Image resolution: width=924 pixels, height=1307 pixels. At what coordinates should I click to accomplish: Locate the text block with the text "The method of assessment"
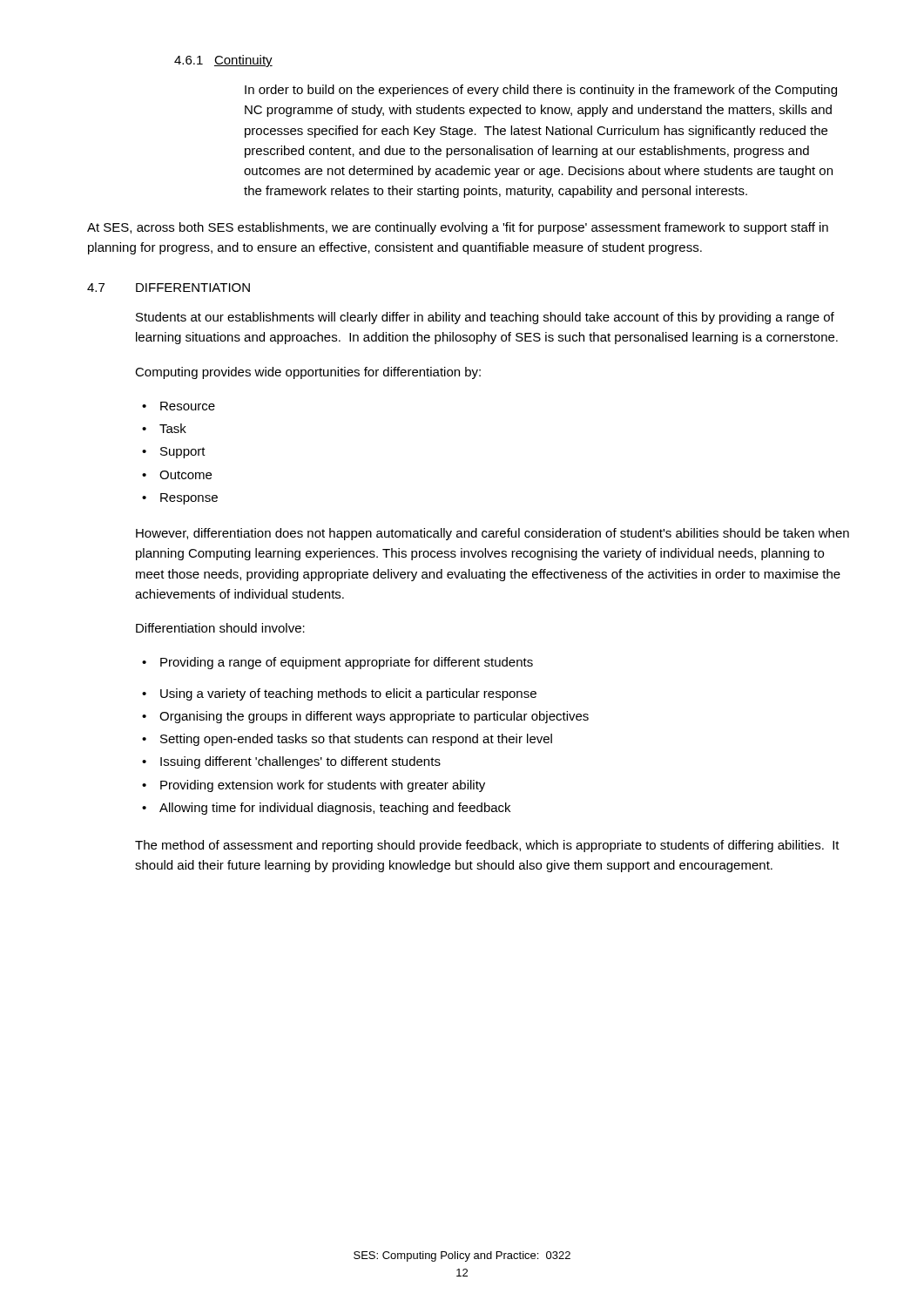487,855
